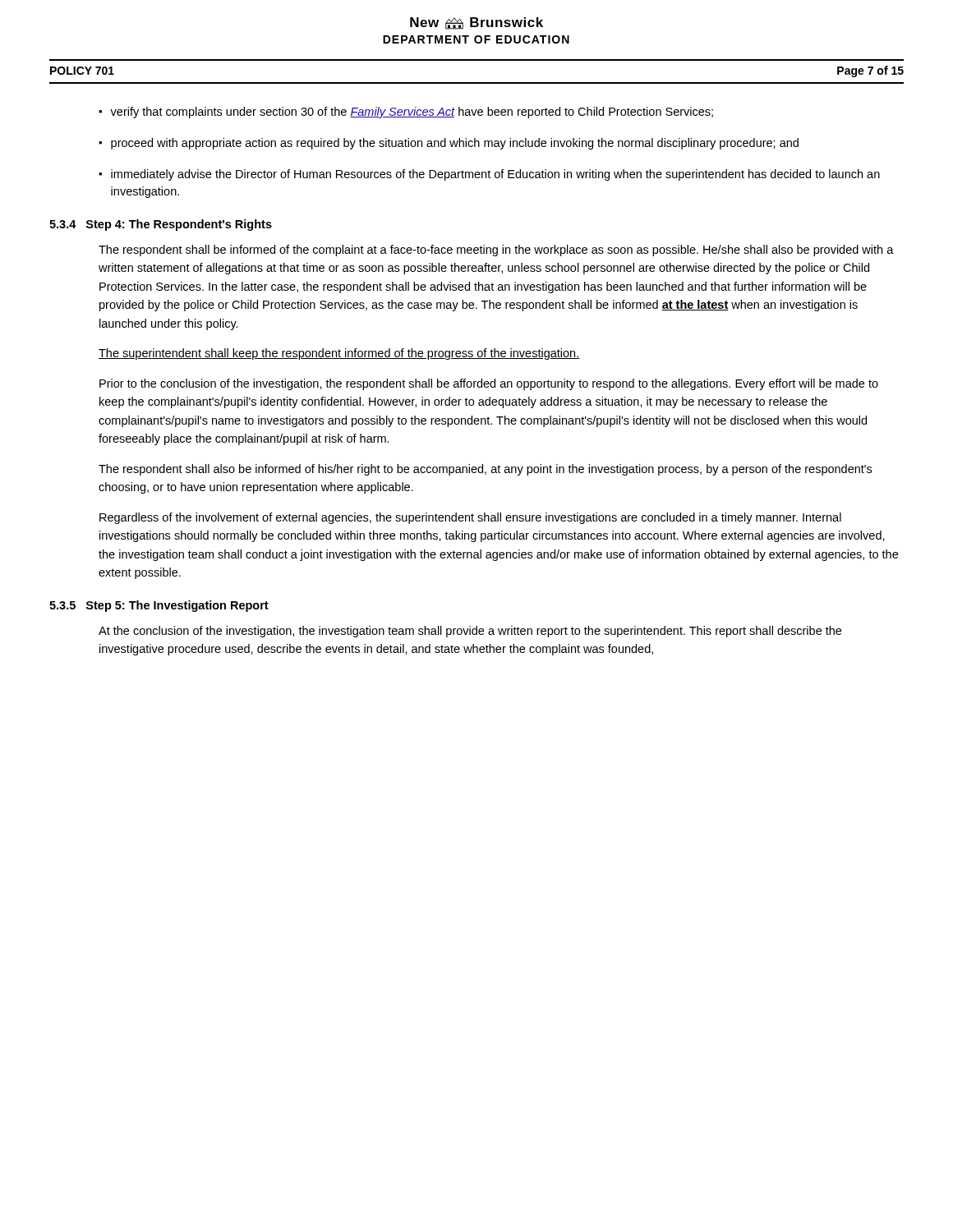Click the passage that begins "The respondent shall also be informed of"
The height and width of the screenshot is (1232, 953).
(x=485, y=478)
